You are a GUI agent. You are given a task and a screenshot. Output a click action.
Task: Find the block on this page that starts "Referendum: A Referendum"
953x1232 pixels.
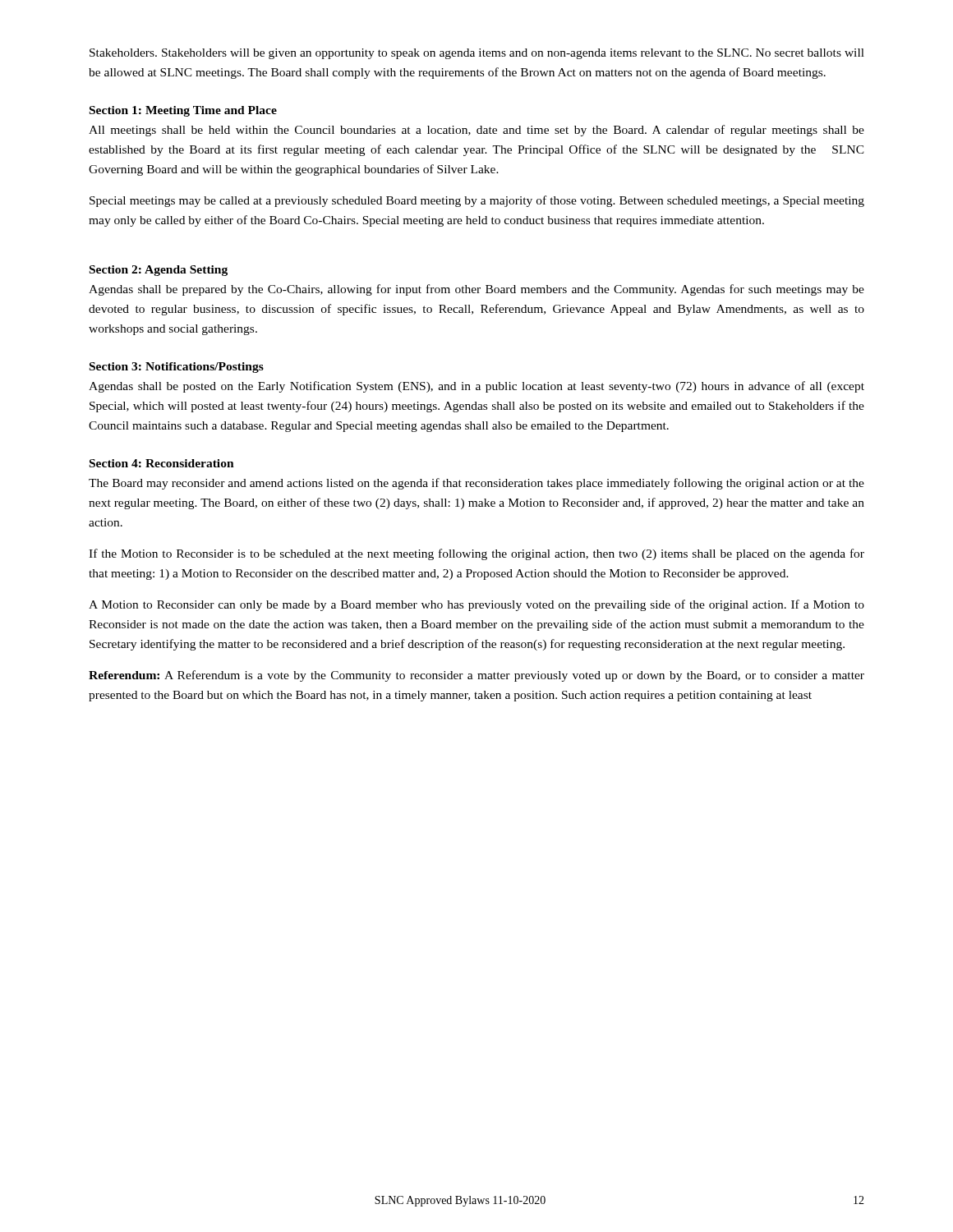tap(476, 685)
